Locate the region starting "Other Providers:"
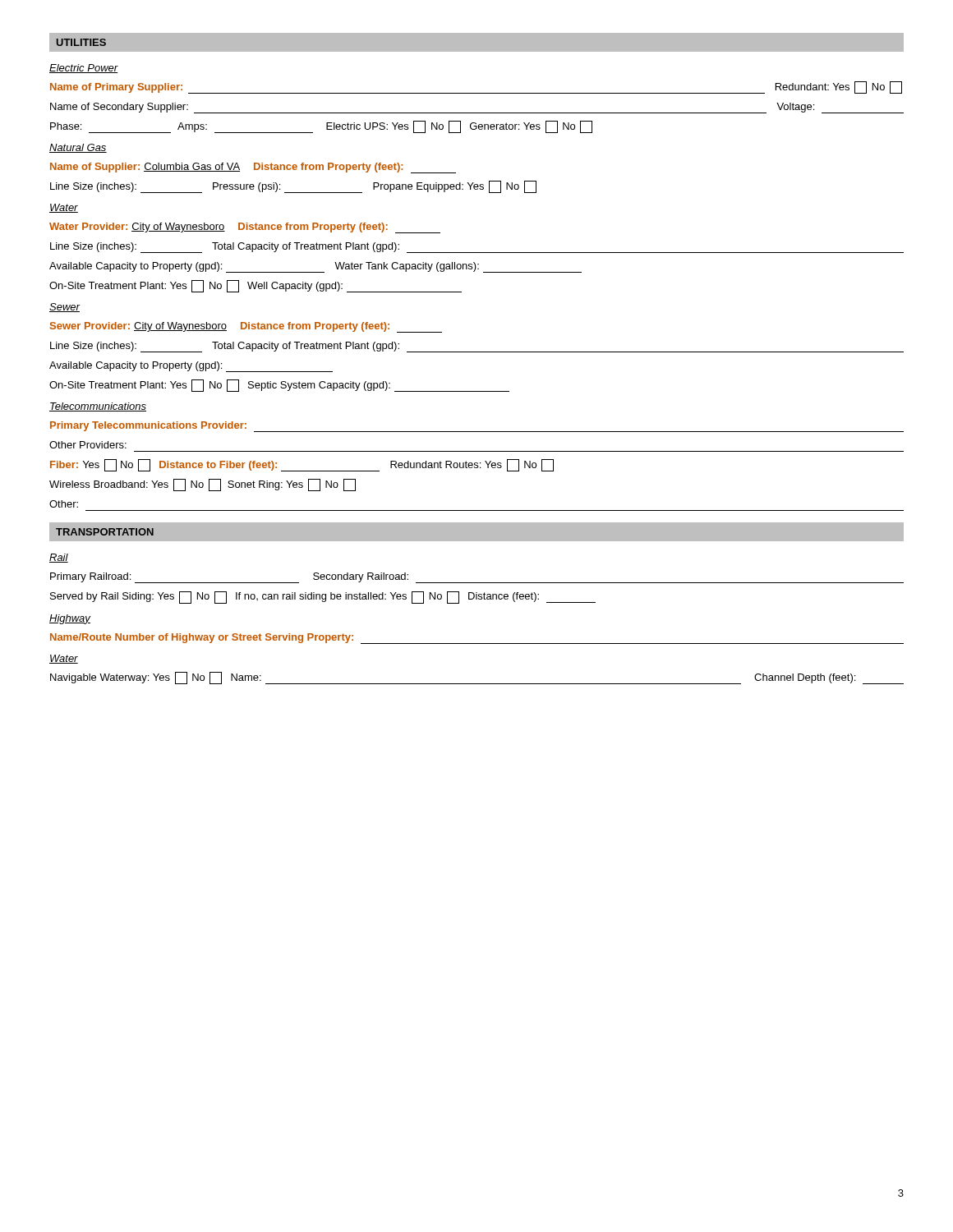Viewport: 953px width, 1232px height. (x=476, y=445)
